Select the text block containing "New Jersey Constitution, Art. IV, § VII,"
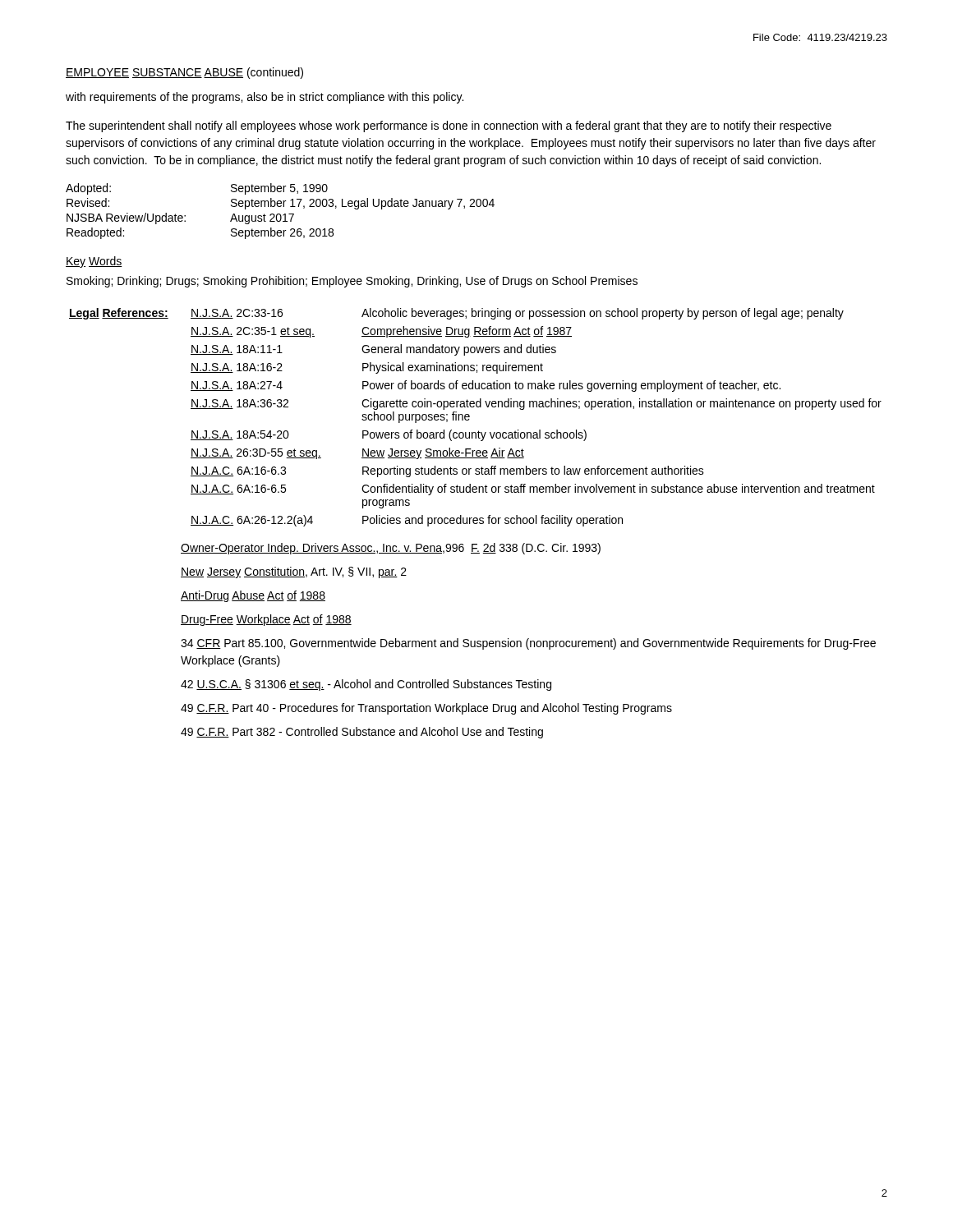Screen dimensions: 1232x953 pyautogui.click(x=294, y=572)
